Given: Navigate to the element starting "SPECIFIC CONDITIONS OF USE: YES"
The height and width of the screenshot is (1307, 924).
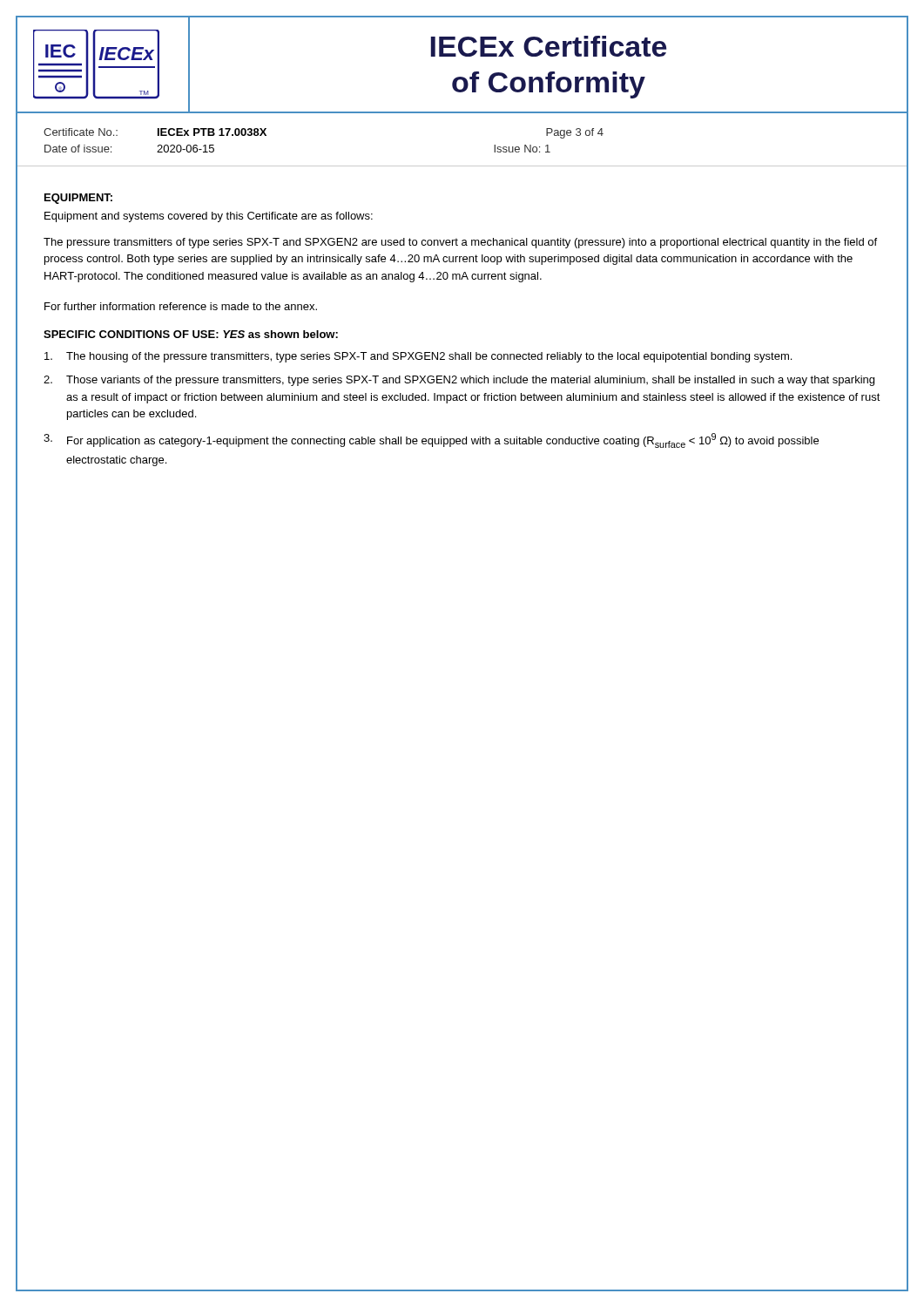Looking at the screenshot, I should 191,334.
